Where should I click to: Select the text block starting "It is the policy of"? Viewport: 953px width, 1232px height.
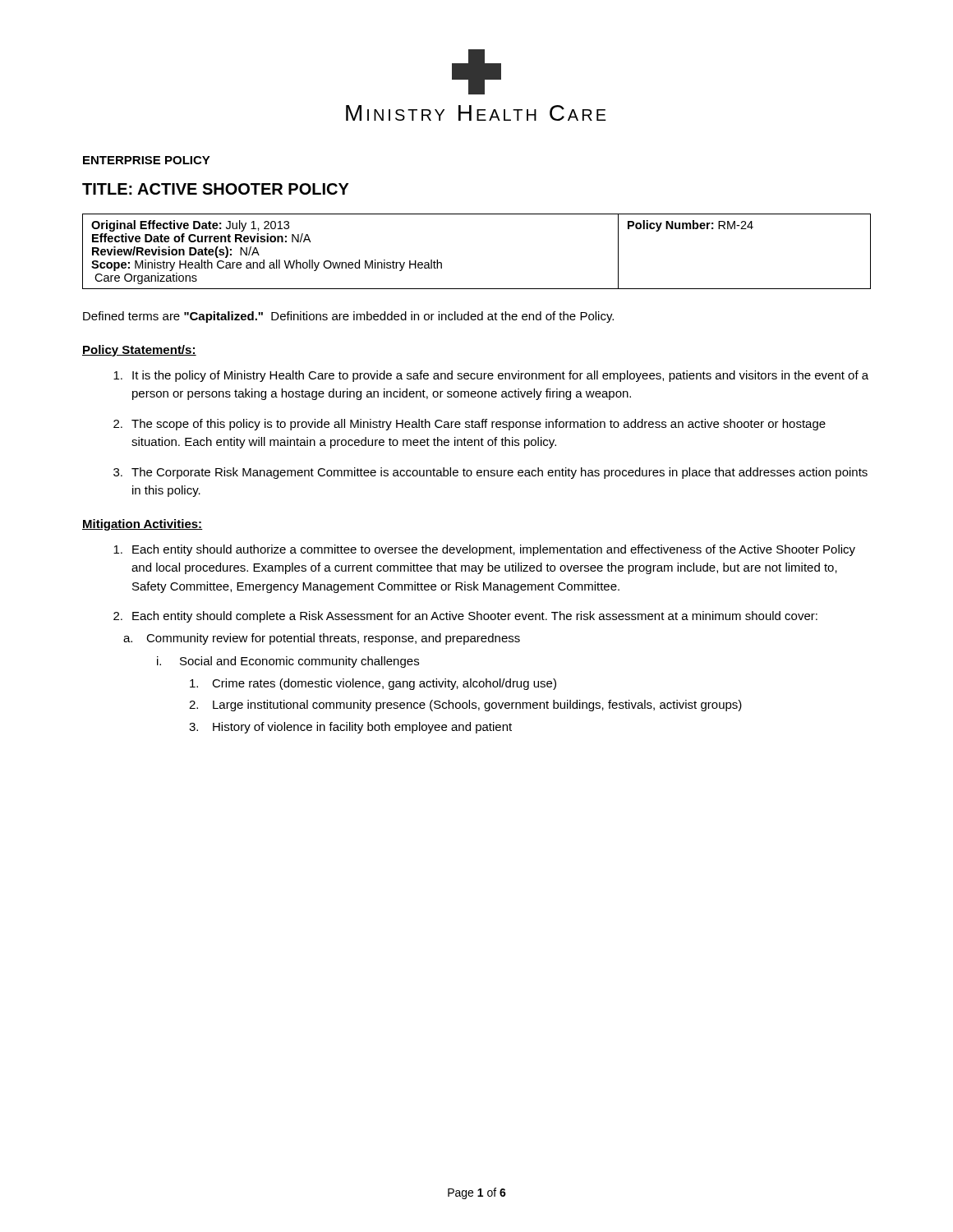[x=476, y=384]
